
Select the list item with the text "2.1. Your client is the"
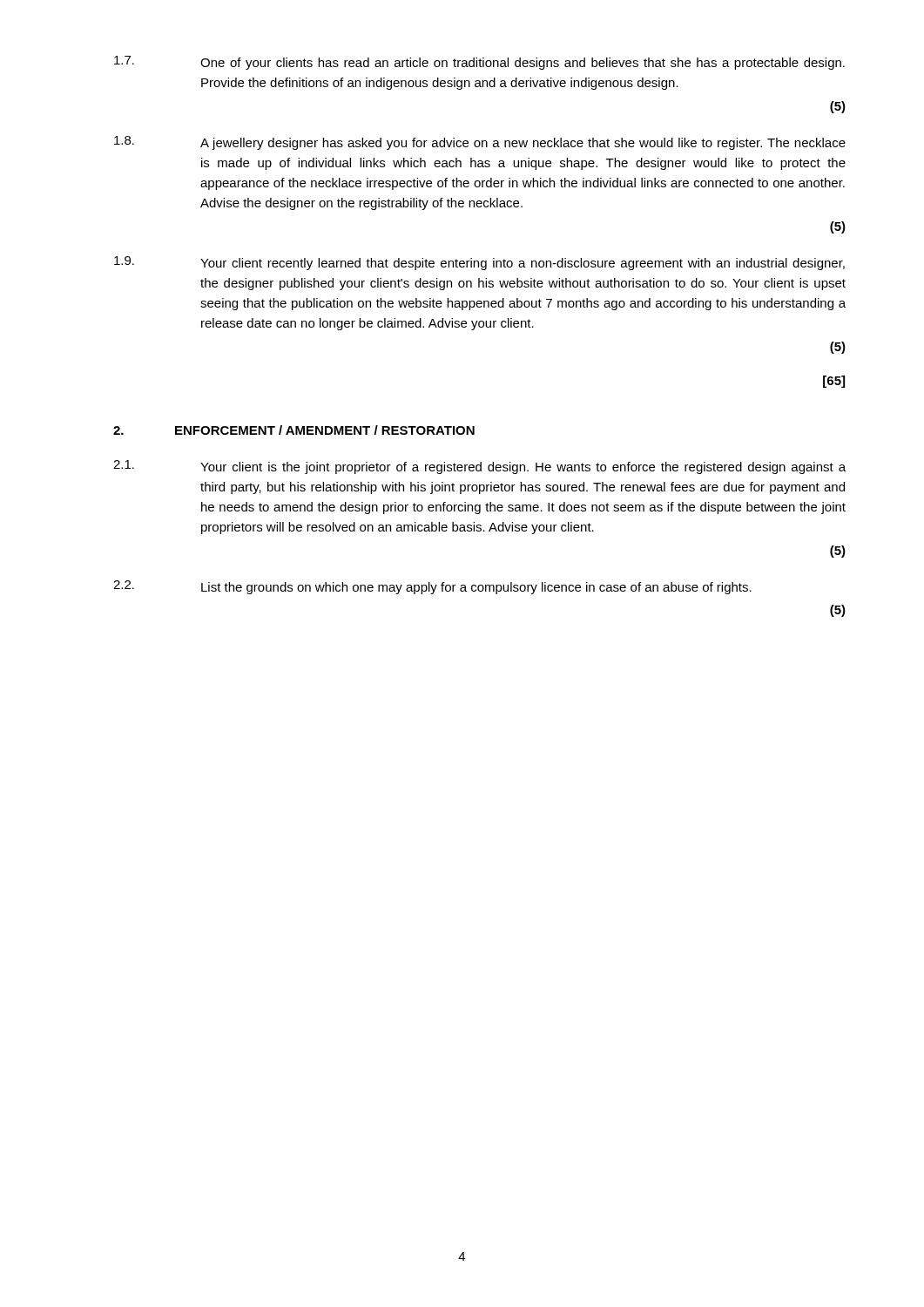click(479, 497)
